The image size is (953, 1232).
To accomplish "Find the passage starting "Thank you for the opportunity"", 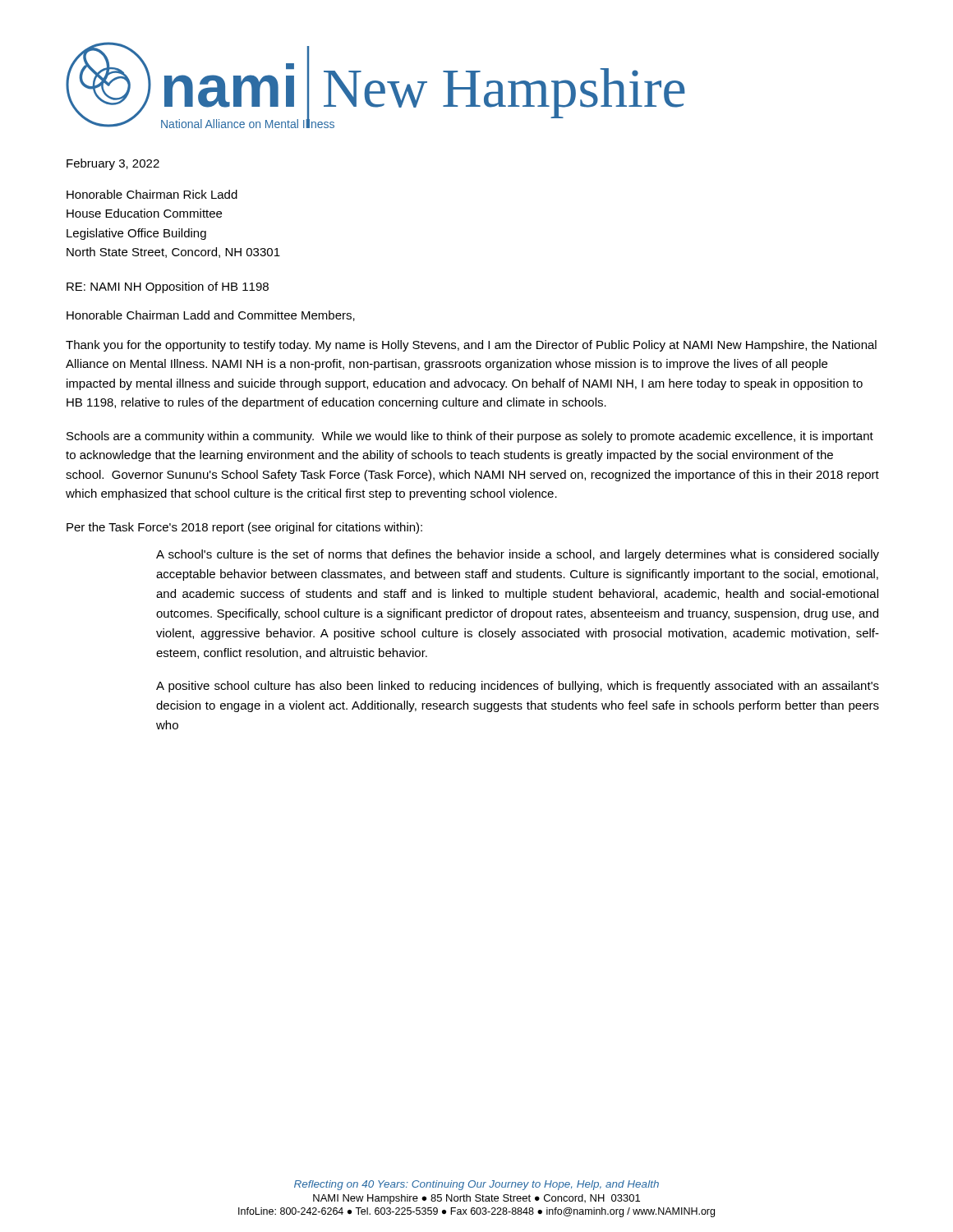I will [x=471, y=373].
